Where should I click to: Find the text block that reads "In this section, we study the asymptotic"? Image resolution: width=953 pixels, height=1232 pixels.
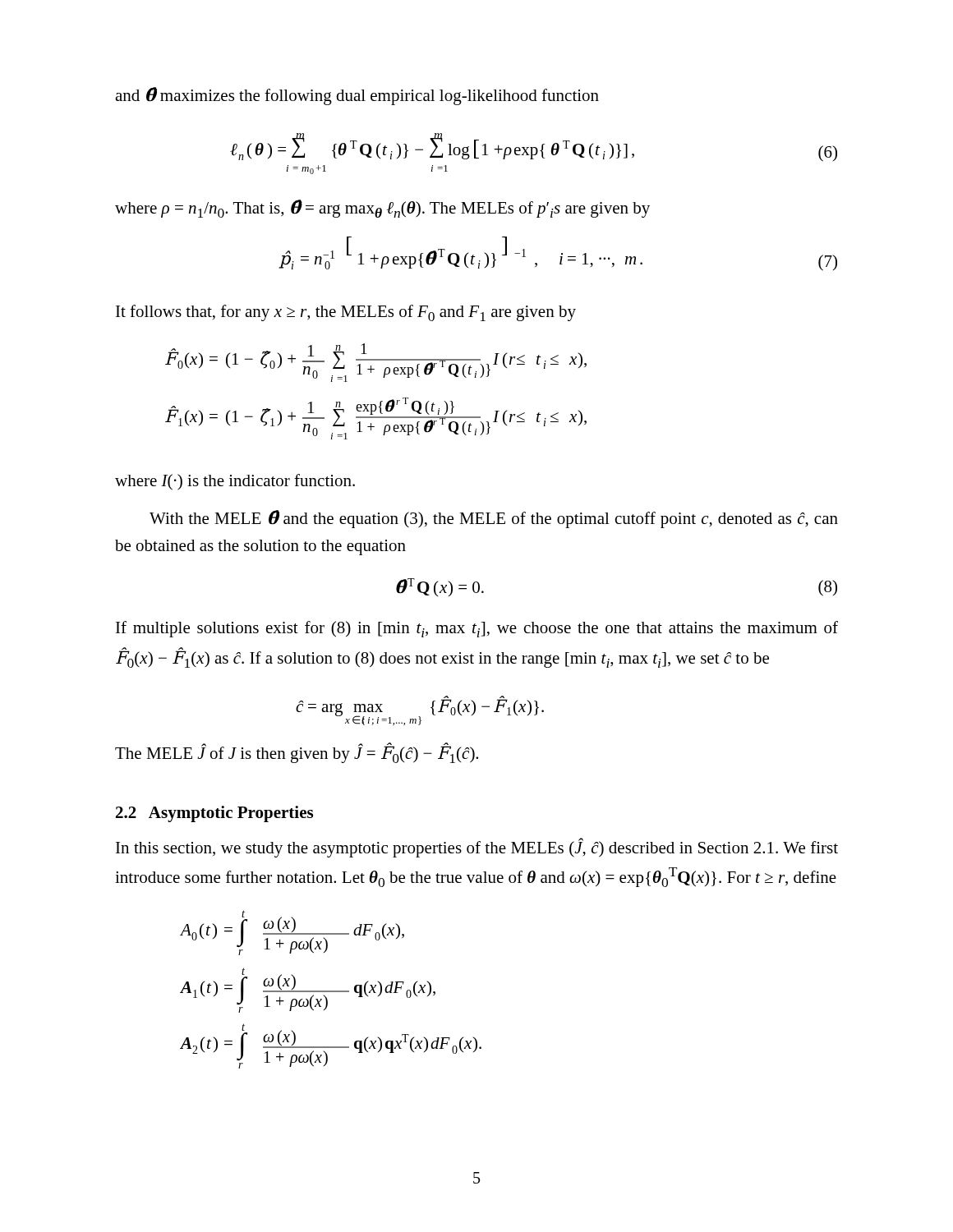[x=476, y=864]
